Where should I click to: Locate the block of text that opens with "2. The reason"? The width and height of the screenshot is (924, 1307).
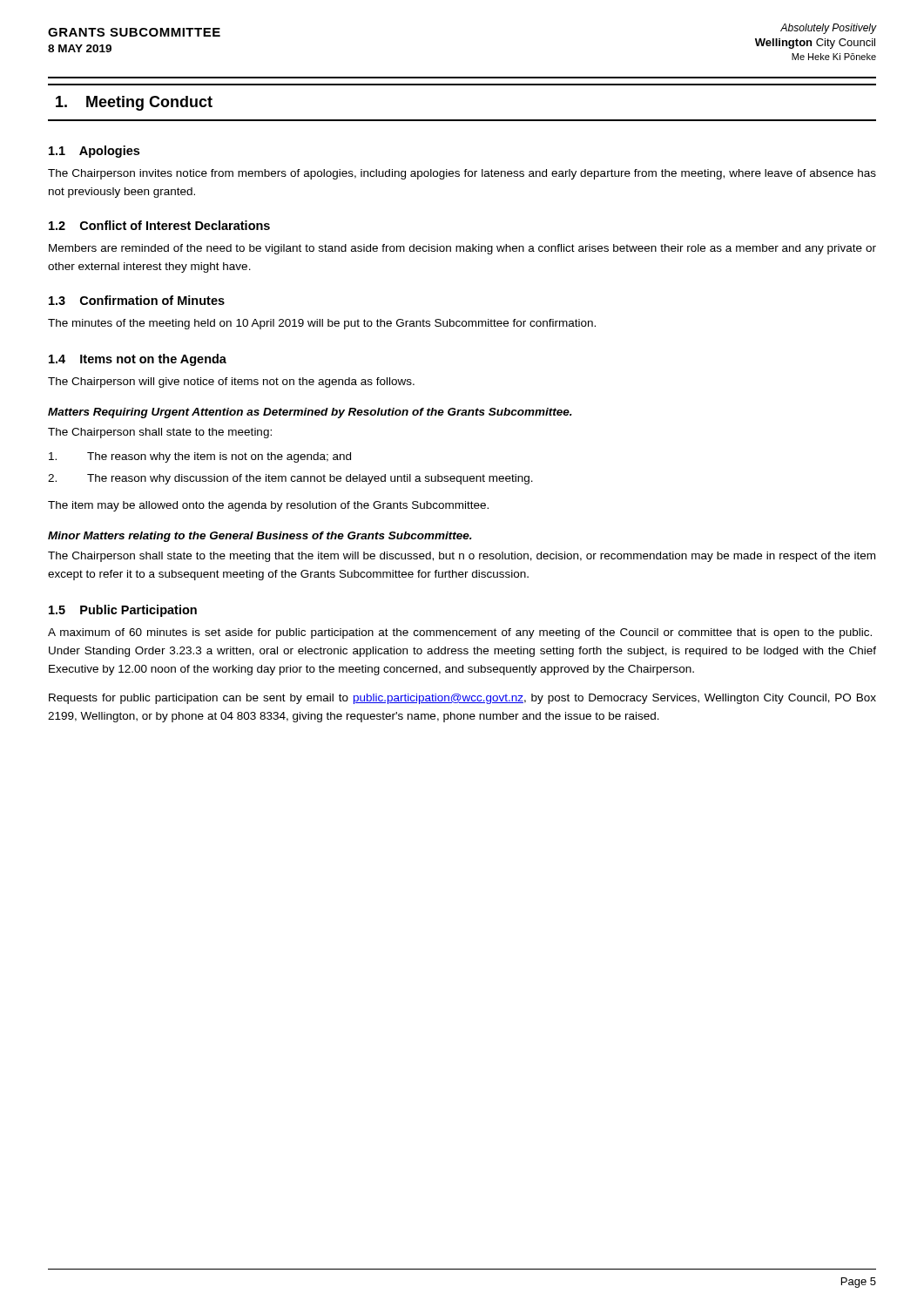(462, 479)
